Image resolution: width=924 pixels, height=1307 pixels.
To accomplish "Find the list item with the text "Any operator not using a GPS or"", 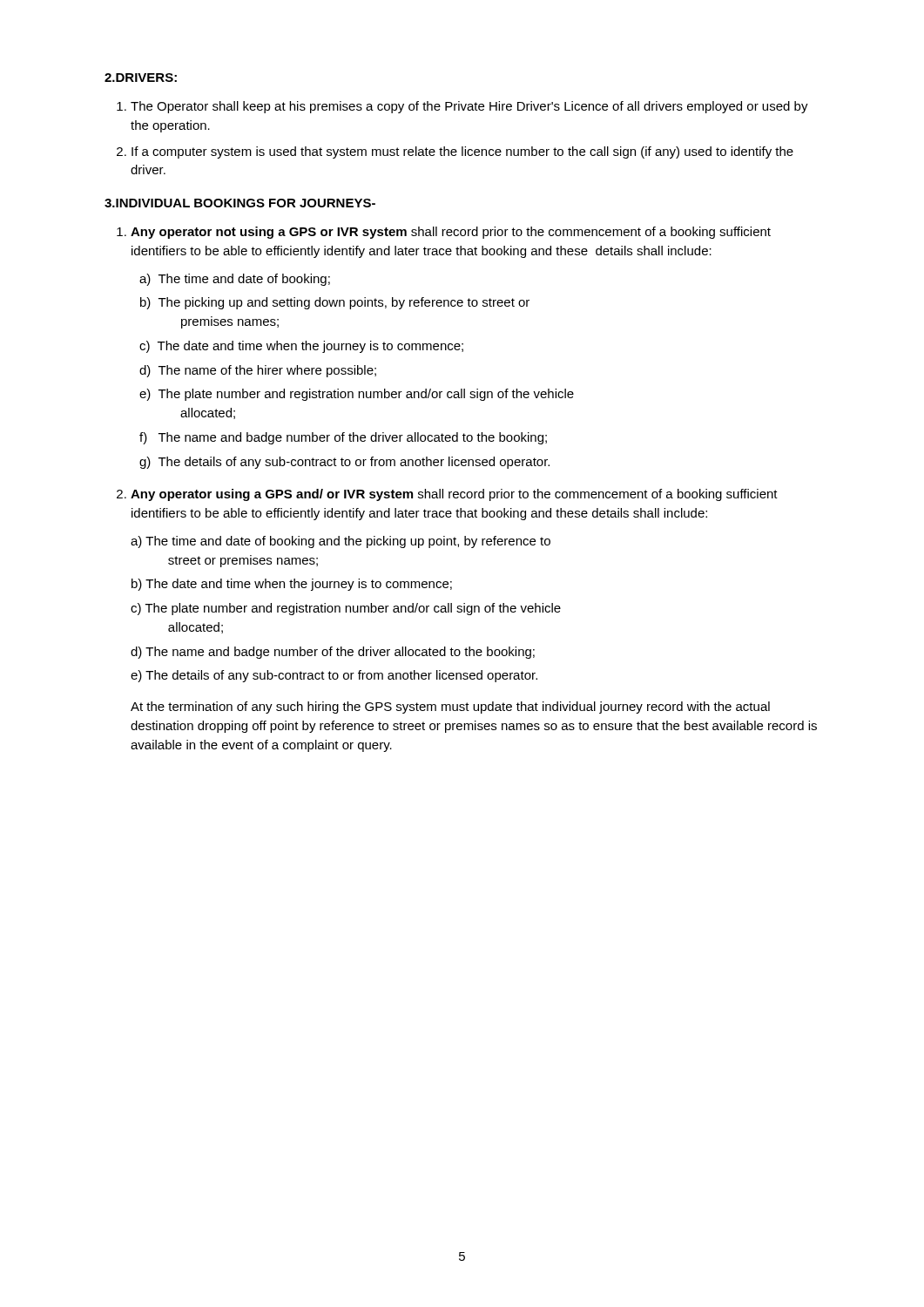I will (451, 233).
